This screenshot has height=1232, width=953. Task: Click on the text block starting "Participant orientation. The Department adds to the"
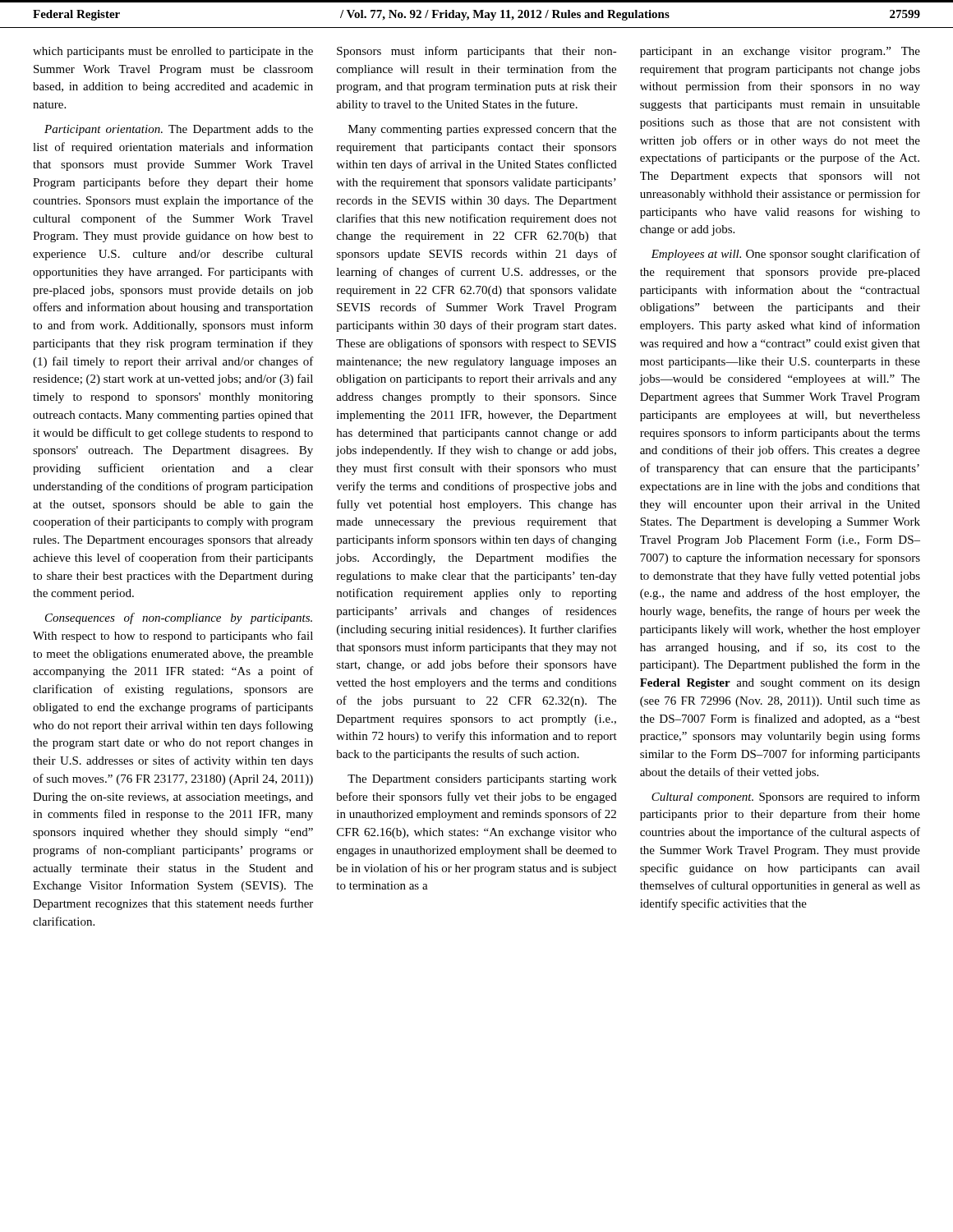coord(173,362)
